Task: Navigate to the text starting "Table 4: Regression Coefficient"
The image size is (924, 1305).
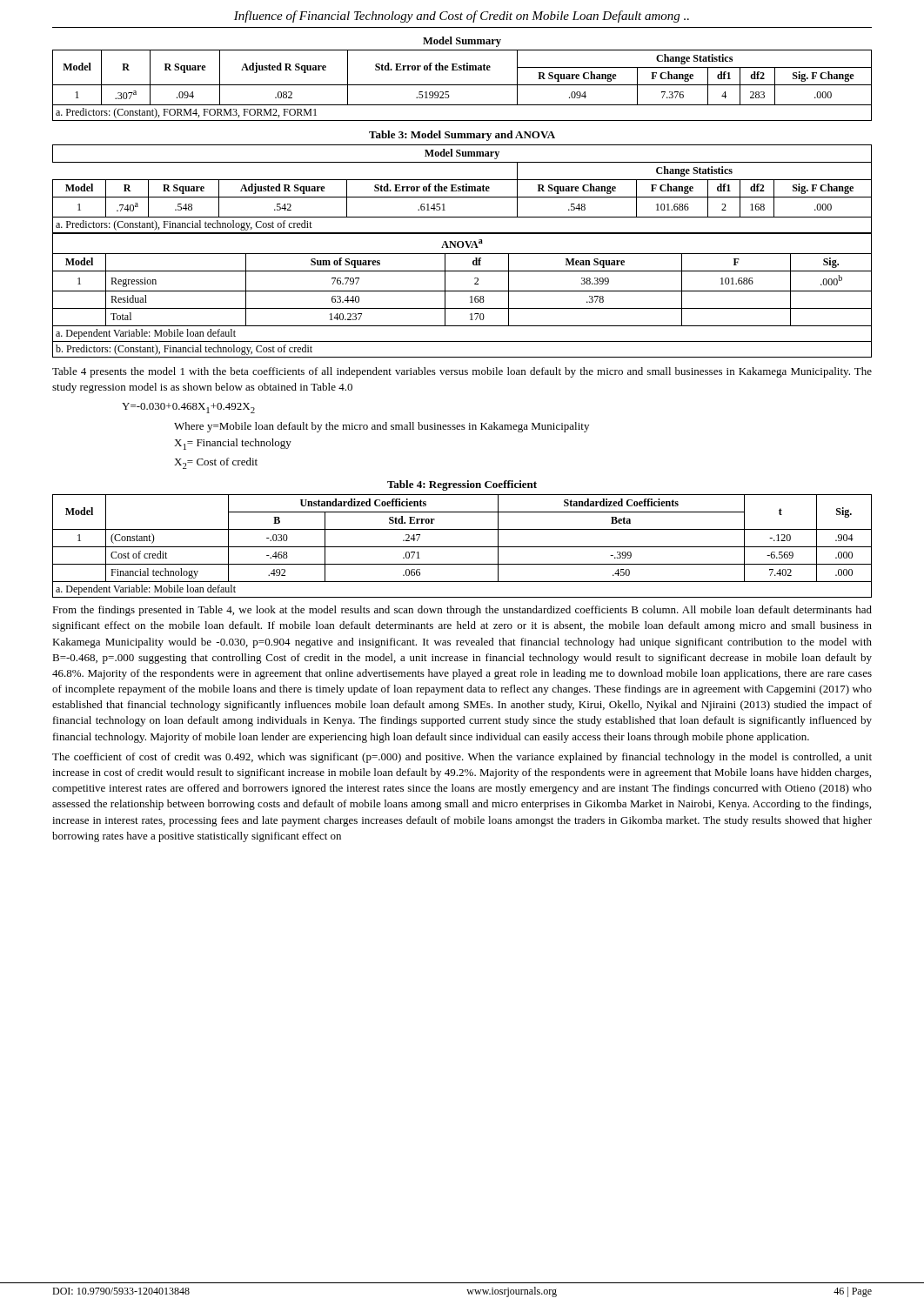Action: tap(462, 484)
